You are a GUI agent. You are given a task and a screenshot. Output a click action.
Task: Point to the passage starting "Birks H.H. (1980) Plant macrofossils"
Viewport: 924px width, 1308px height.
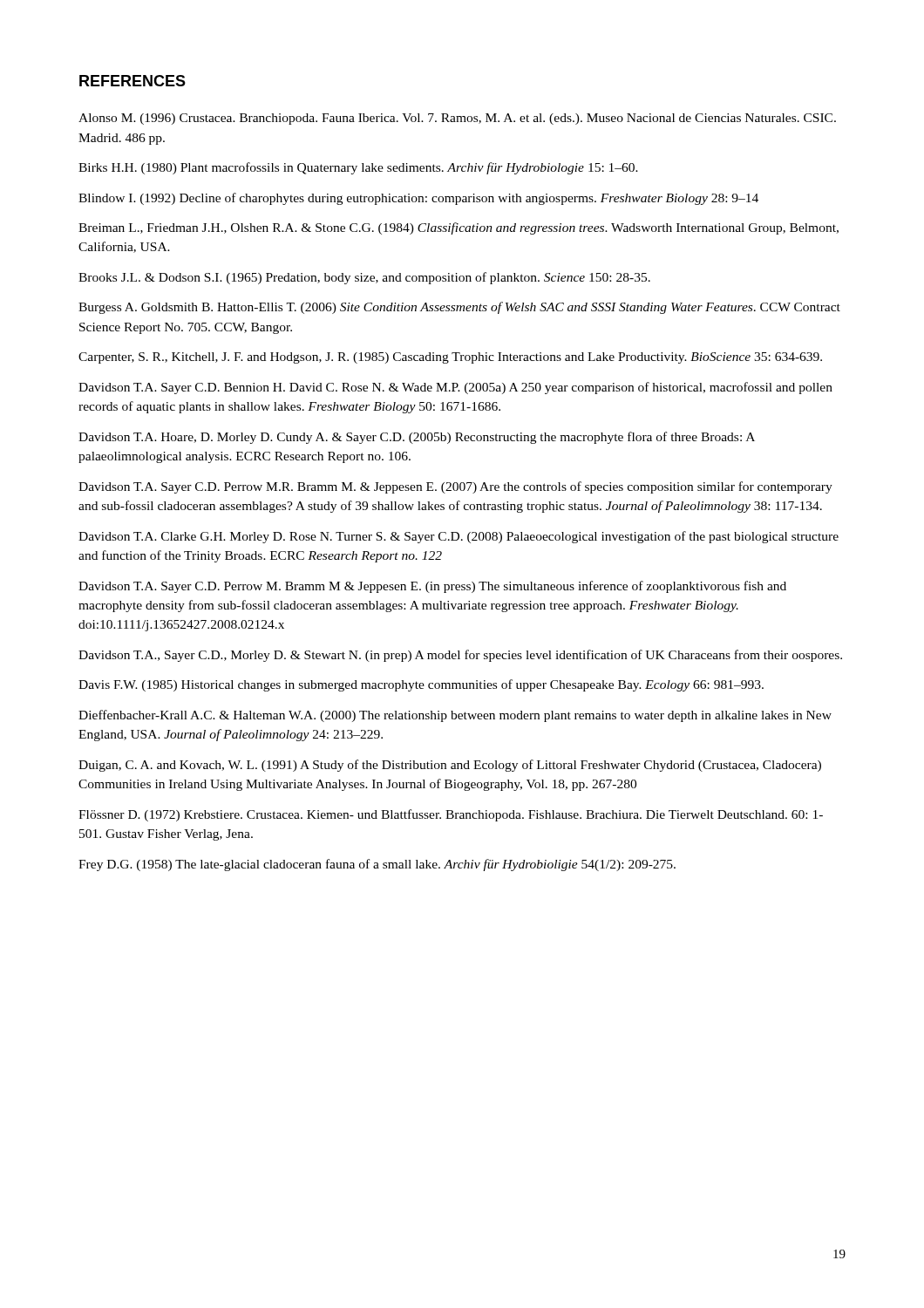[358, 167]
